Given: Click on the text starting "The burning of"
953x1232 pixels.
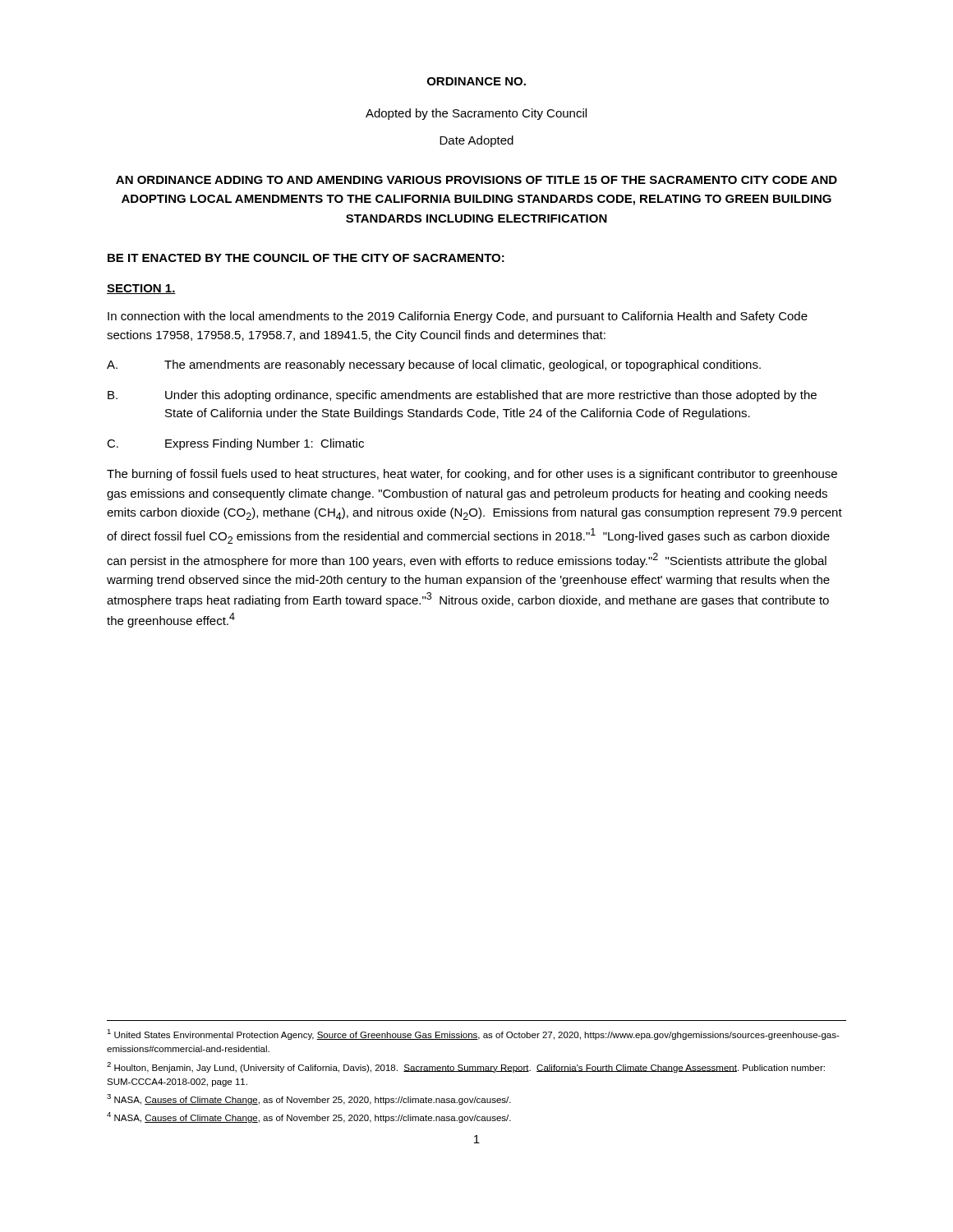Looking at the screenshot, I should click(x=474, y=547).
